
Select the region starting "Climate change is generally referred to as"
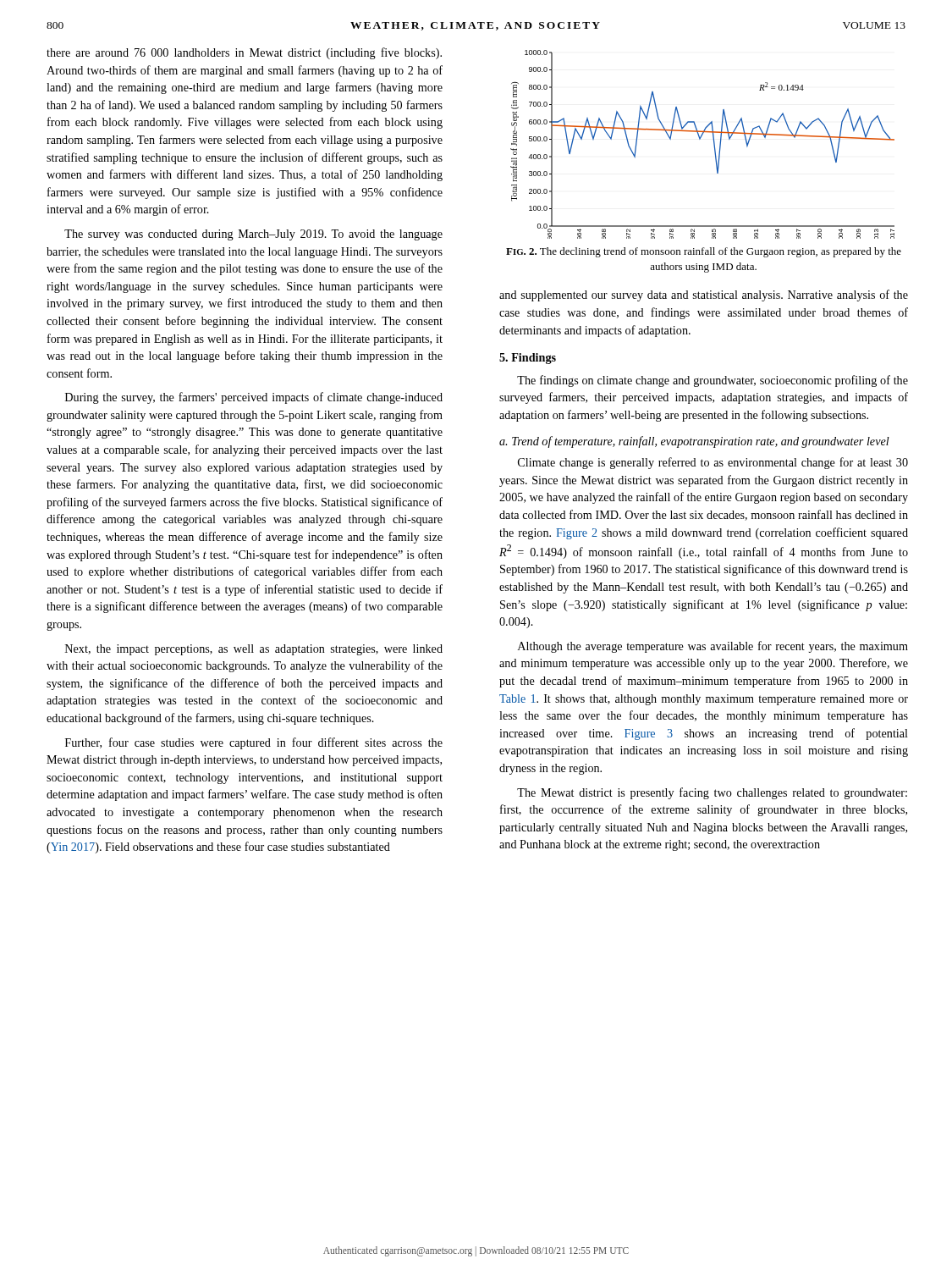pos(704,542)
